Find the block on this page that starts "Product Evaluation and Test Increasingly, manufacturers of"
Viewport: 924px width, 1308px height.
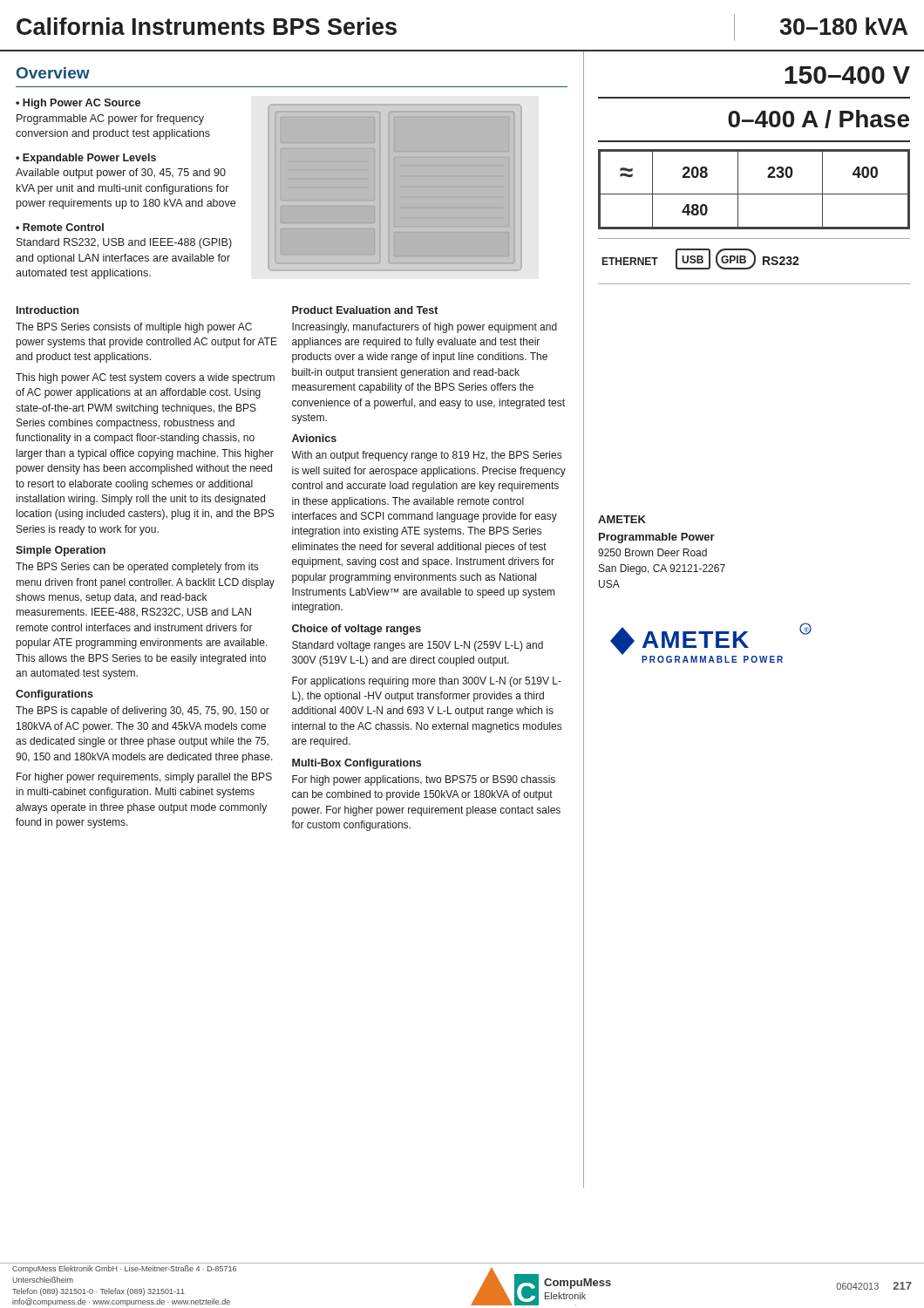[430, 364]
